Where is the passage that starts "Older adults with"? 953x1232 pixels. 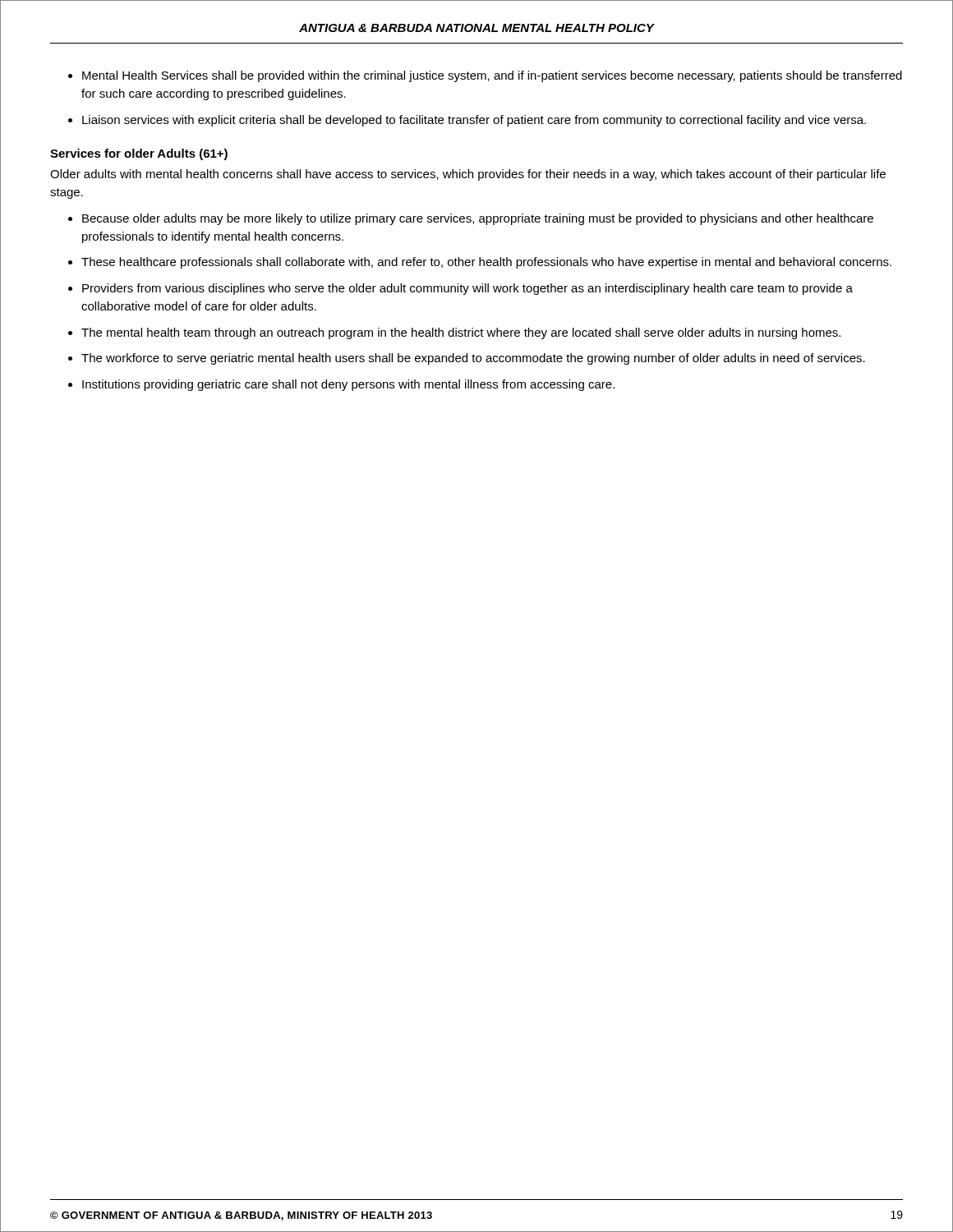(x=468, y=183)
